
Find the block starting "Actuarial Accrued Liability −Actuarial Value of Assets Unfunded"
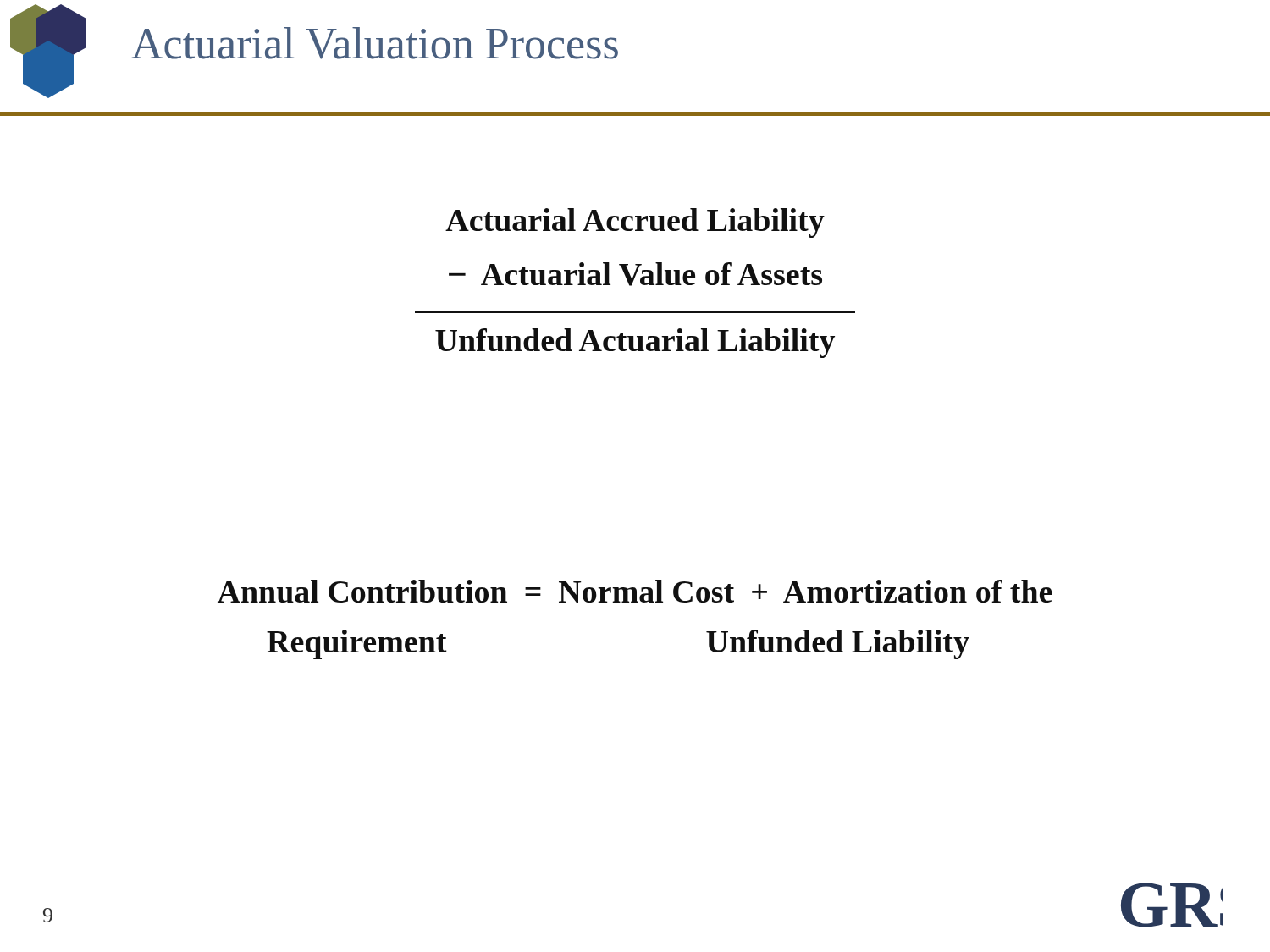click(635, 277)
